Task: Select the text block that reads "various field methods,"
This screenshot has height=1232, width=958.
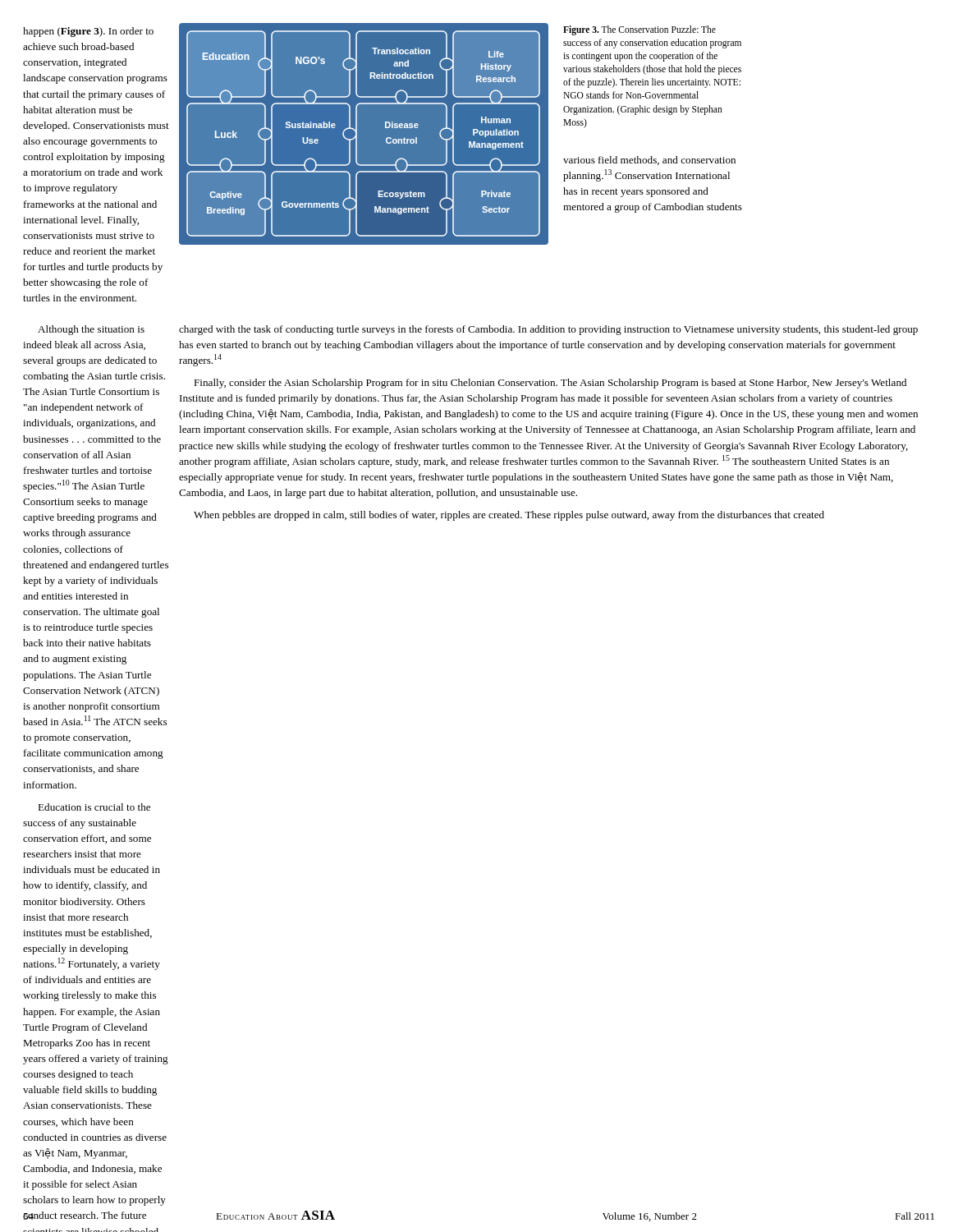Action: (x=653, y=183)
